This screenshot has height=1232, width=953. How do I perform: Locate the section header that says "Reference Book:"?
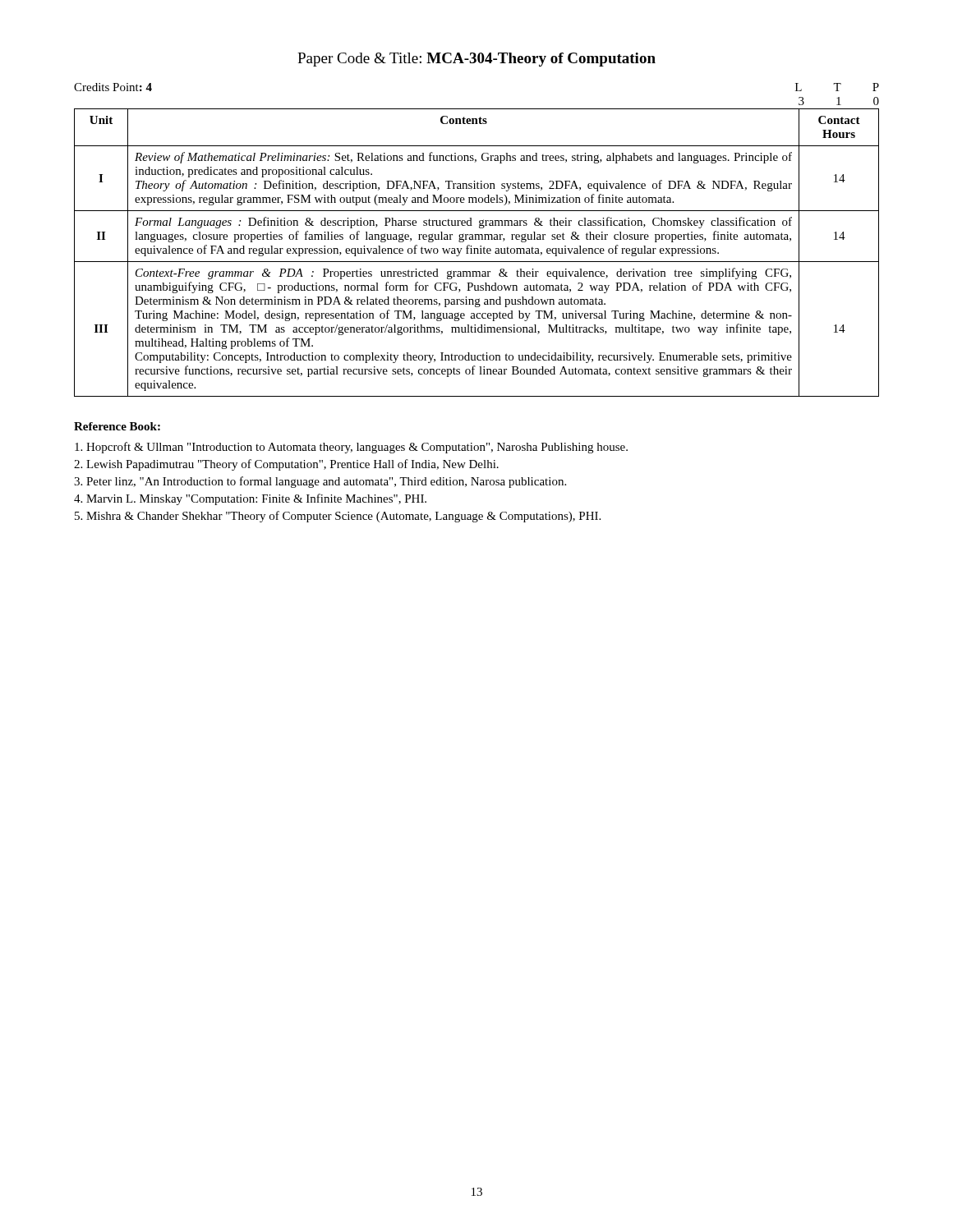click(x=117, y=426)
